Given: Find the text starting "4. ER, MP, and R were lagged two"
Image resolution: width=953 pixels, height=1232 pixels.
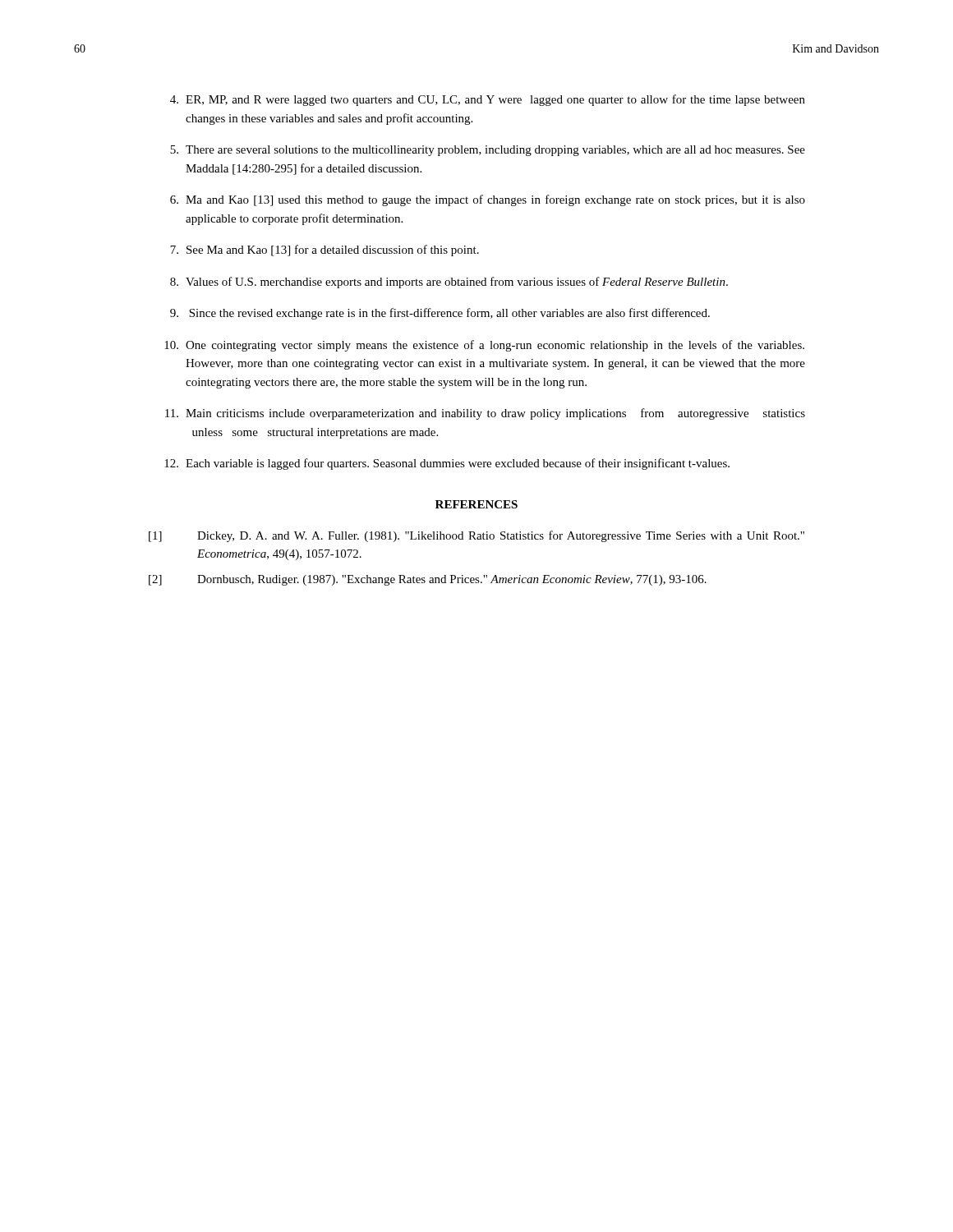Looking at the screenshot, I should click(x=476, y=109).
